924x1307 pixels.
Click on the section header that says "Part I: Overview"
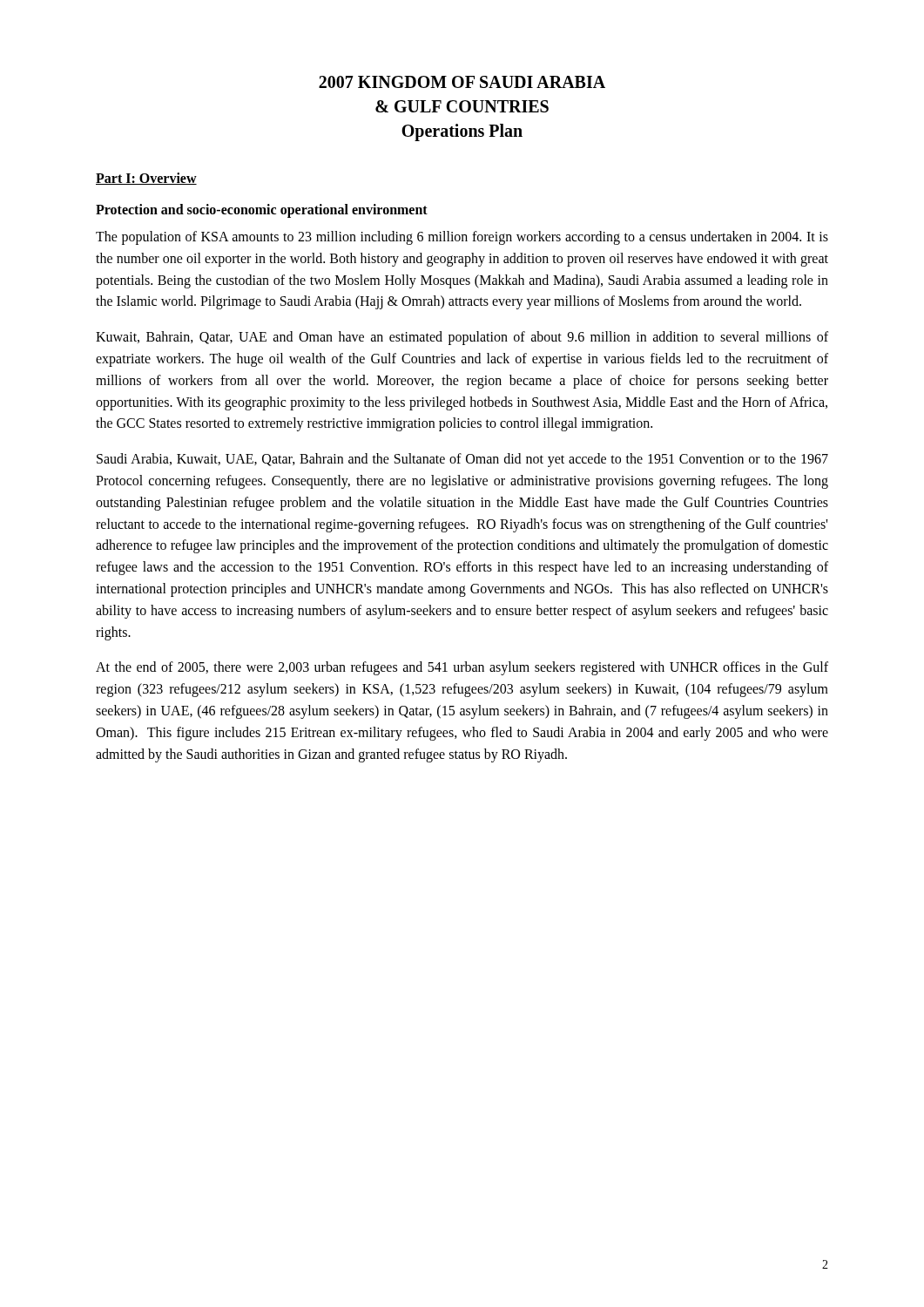(x=146, y=178)
